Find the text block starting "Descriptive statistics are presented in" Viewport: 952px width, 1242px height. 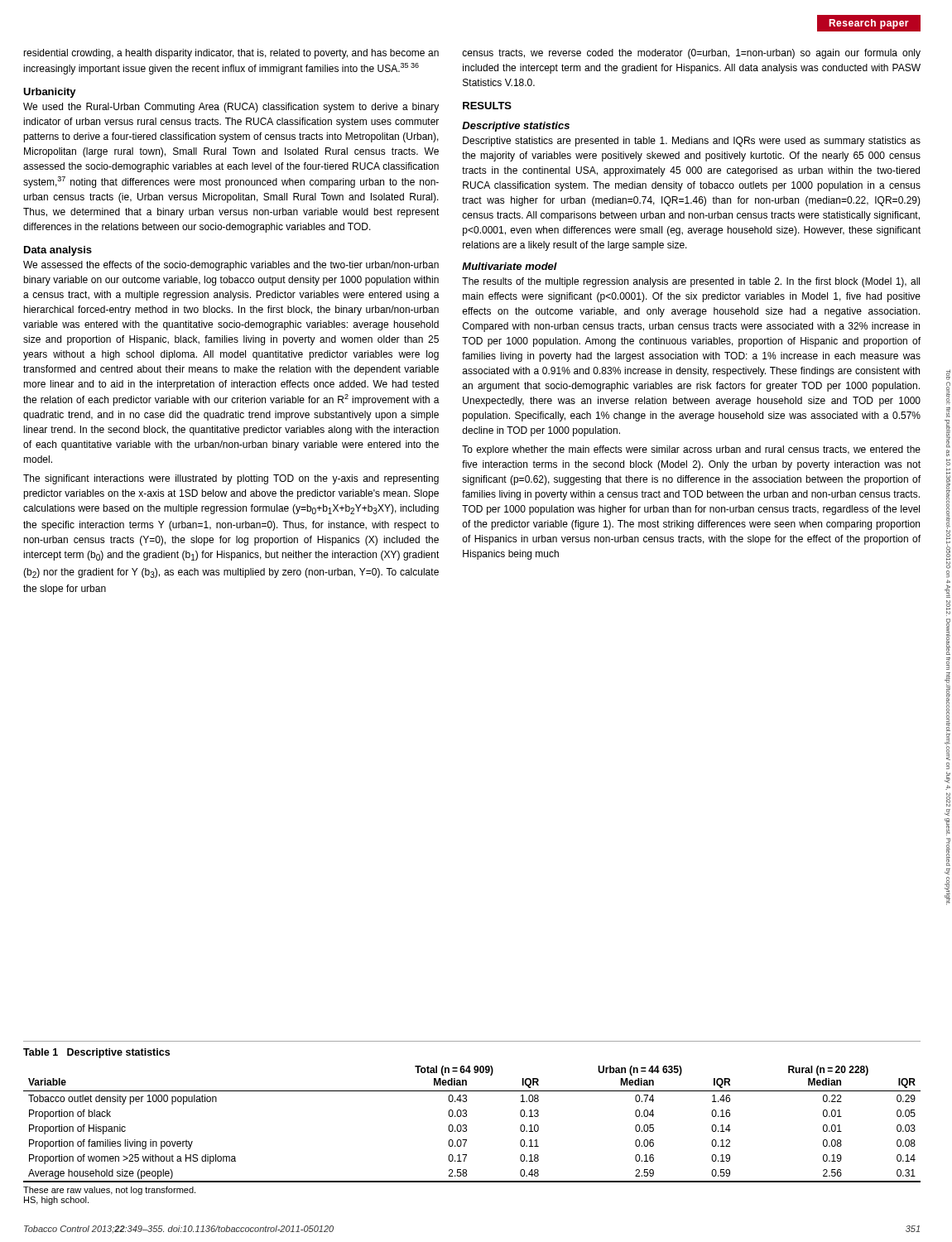coord(691,193)
